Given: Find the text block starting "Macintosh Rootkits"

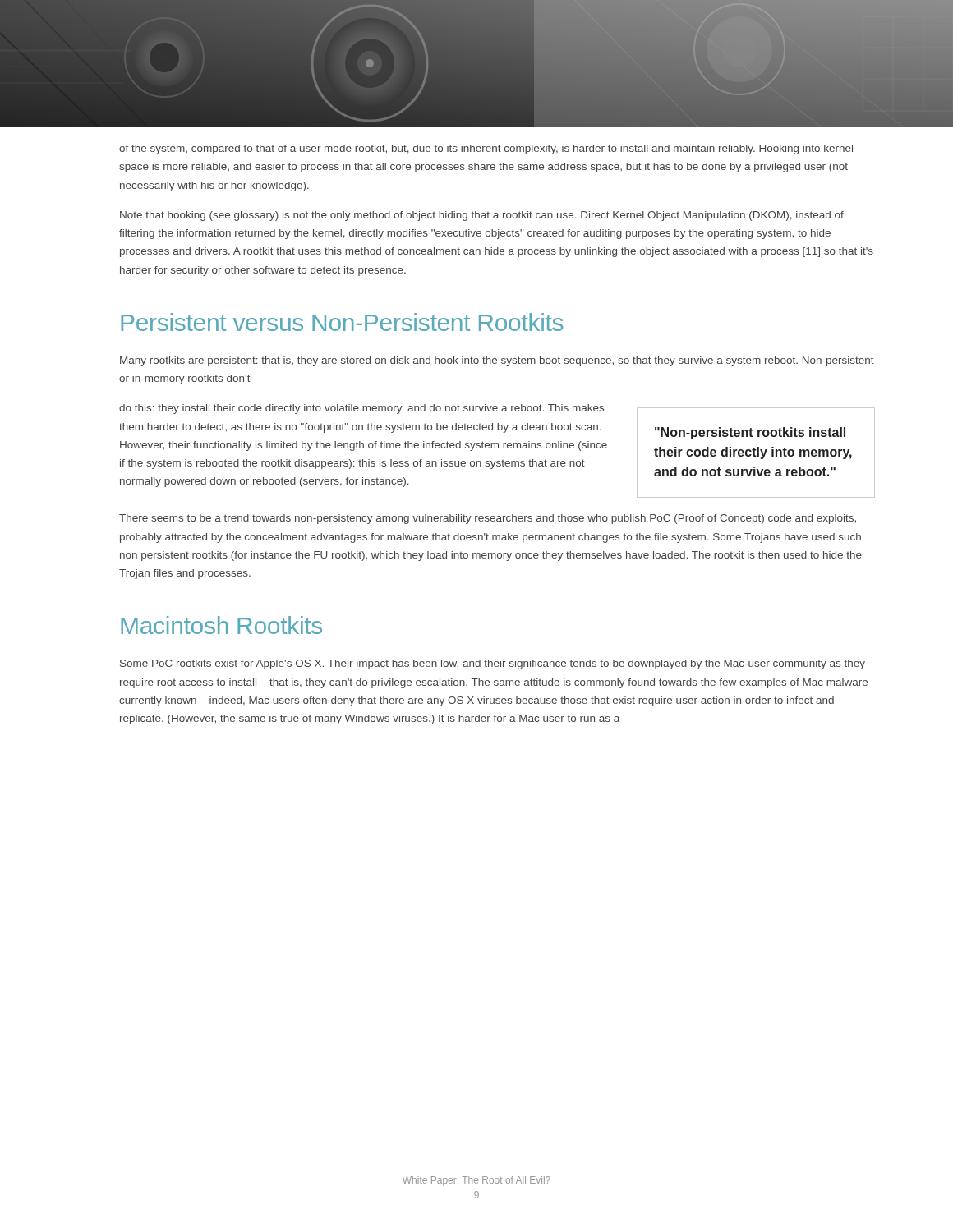Looking at the screenshot, I should (x=221, y=626).
